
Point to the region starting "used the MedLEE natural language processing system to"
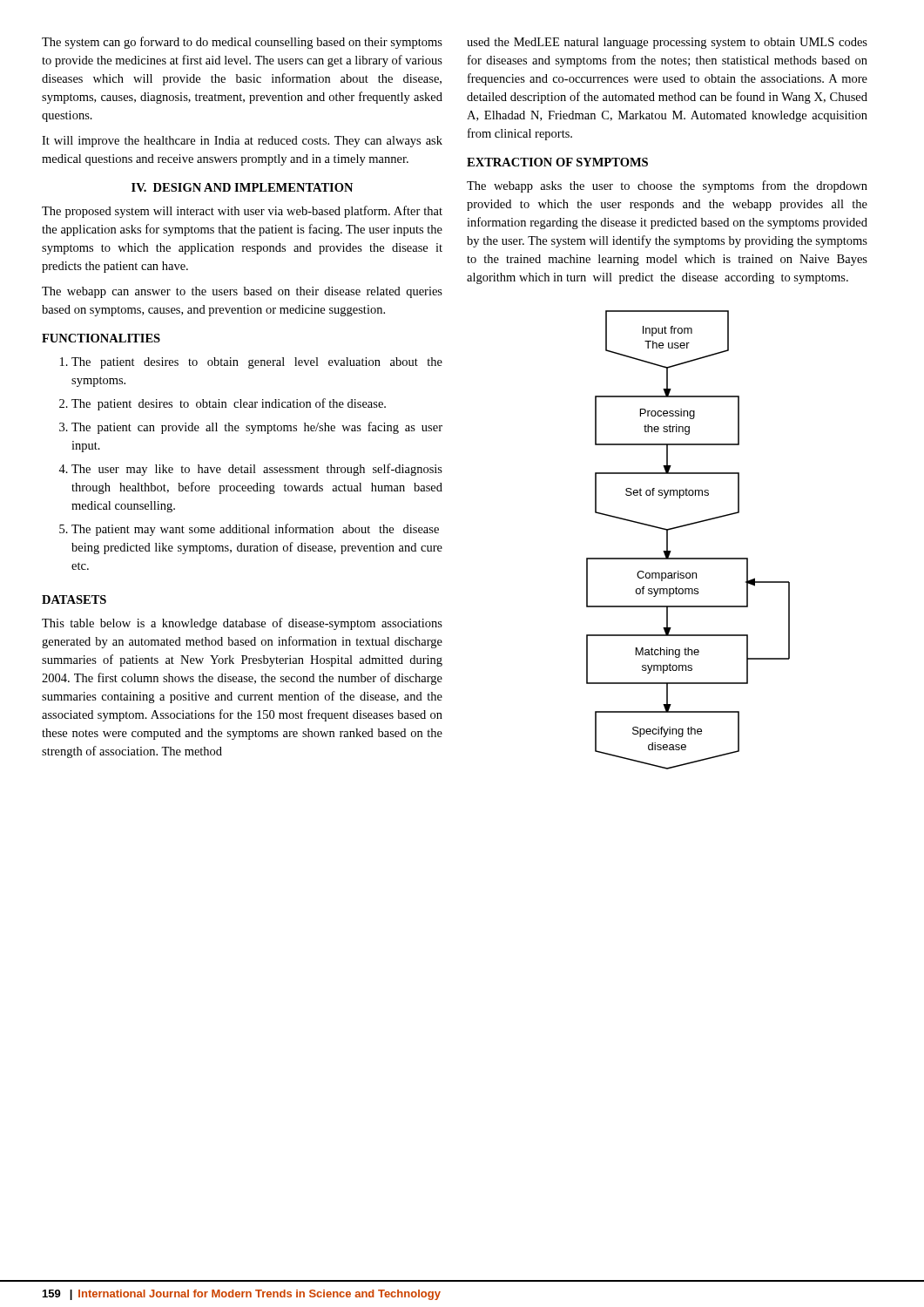point(667,88)
